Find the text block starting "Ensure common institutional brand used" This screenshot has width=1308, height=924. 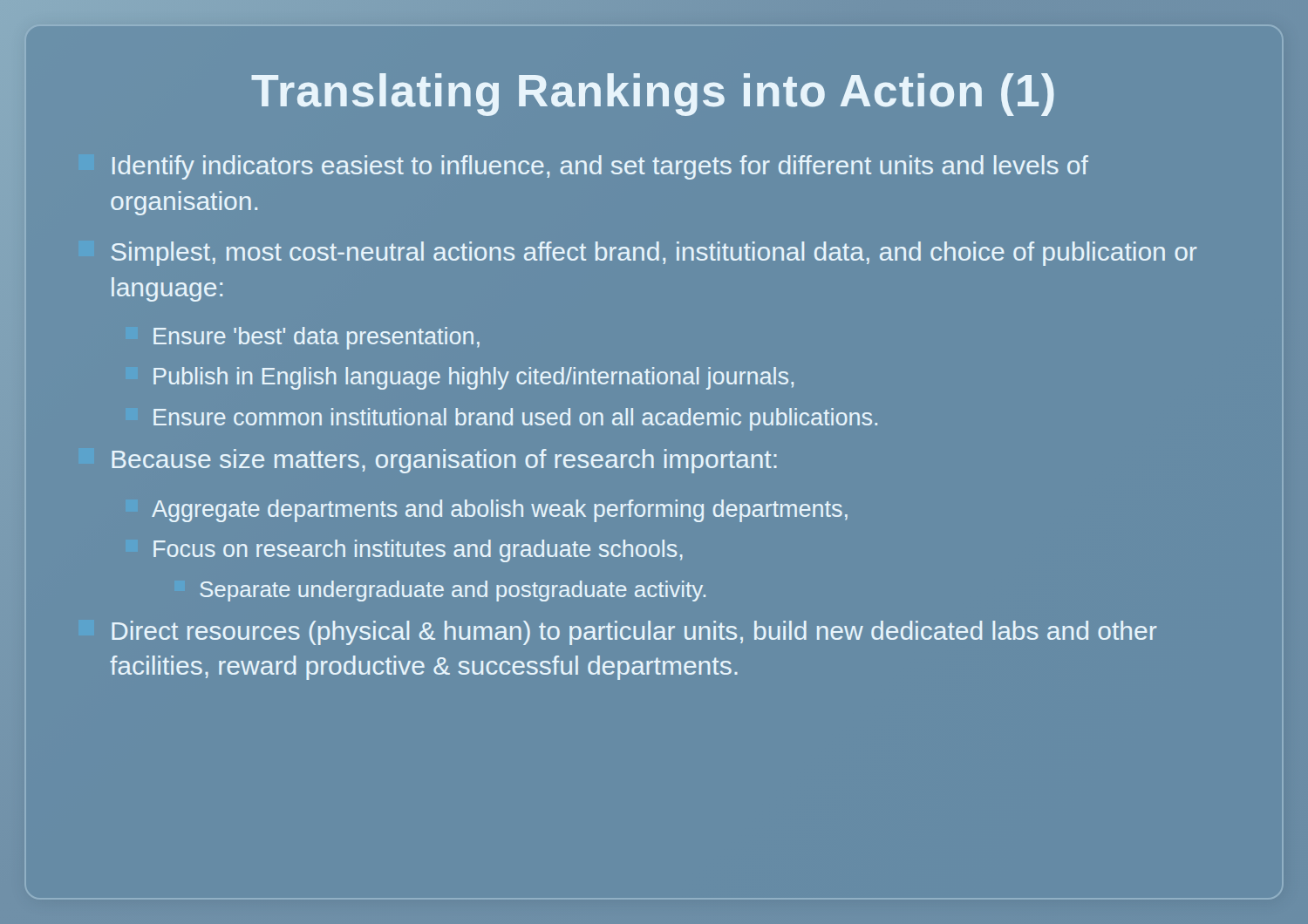click(678, 418)
